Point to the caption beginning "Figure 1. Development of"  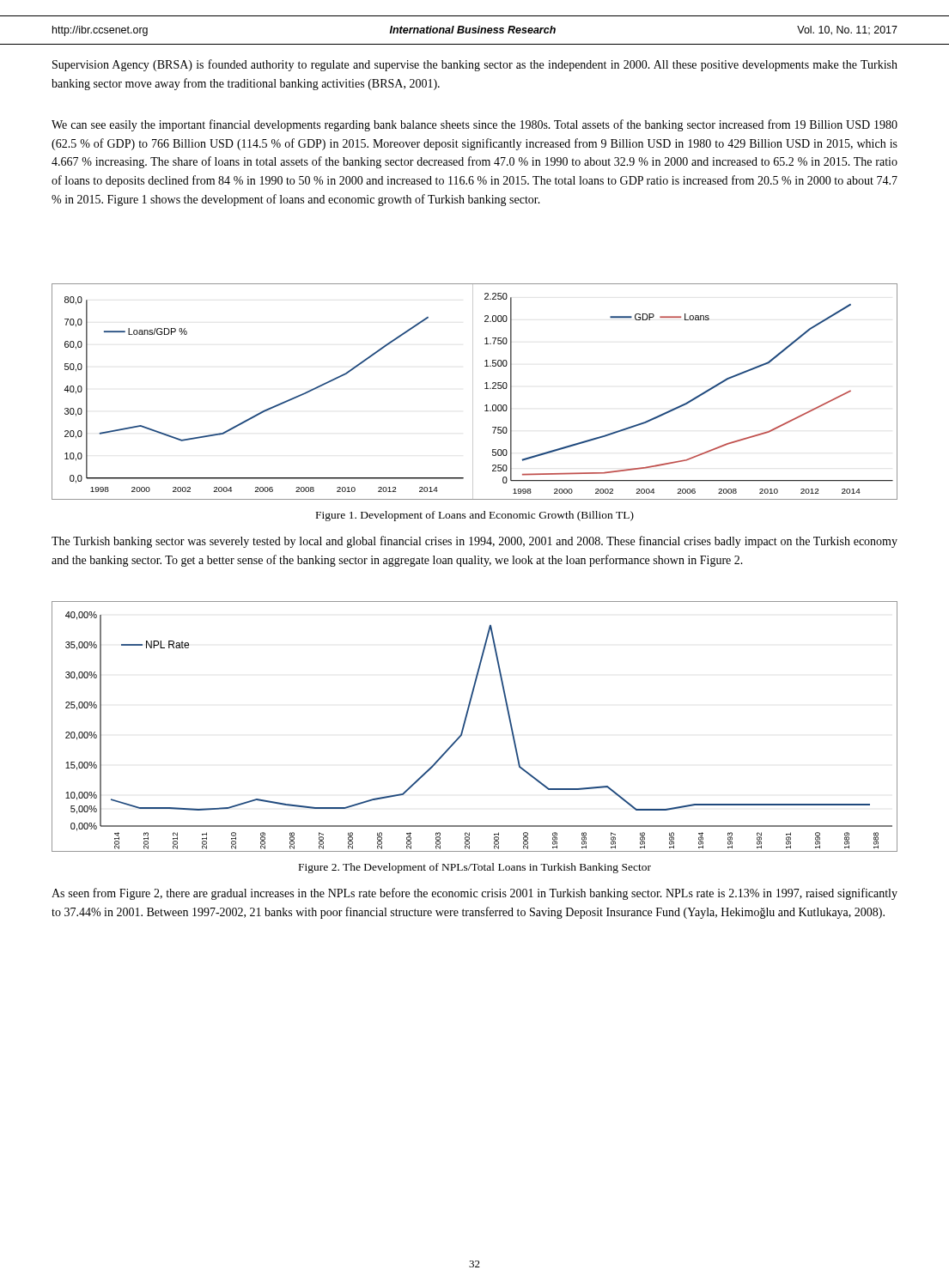[x=474, y=515]
